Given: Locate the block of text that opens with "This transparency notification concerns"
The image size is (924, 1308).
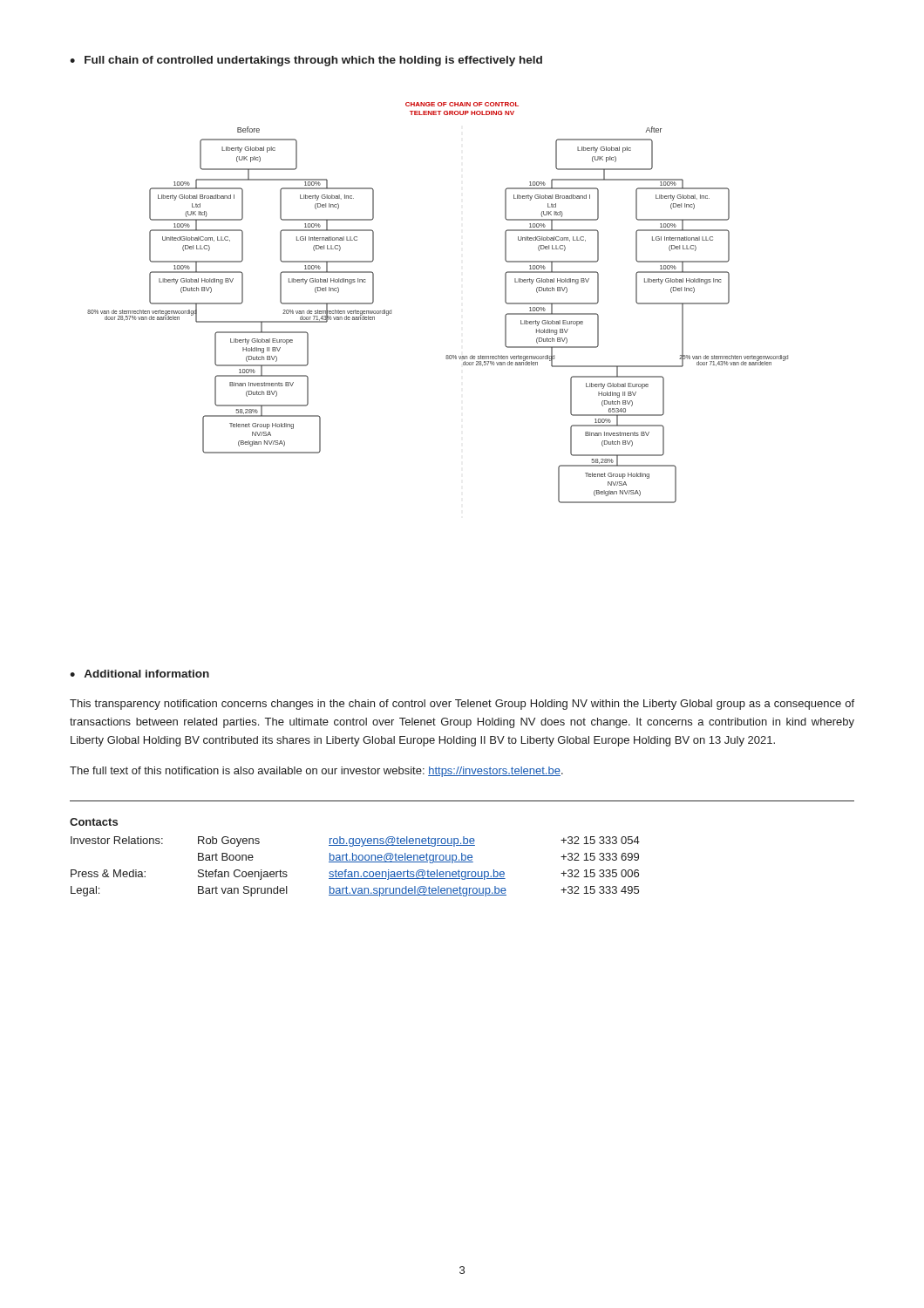Looking at the screenshot, I should pos(462,722).
